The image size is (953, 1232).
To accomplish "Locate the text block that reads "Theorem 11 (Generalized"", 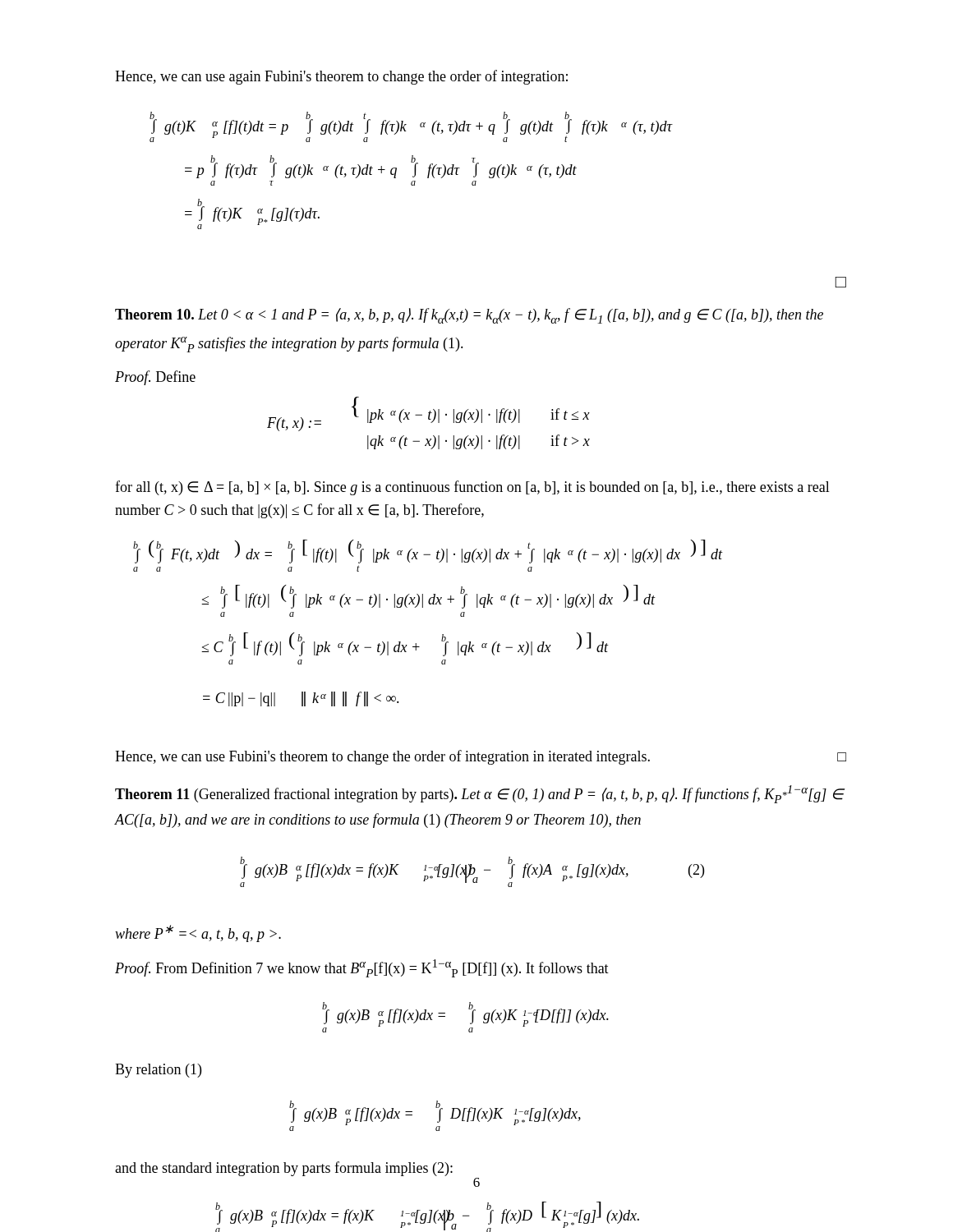I will [x=479, y=805].
